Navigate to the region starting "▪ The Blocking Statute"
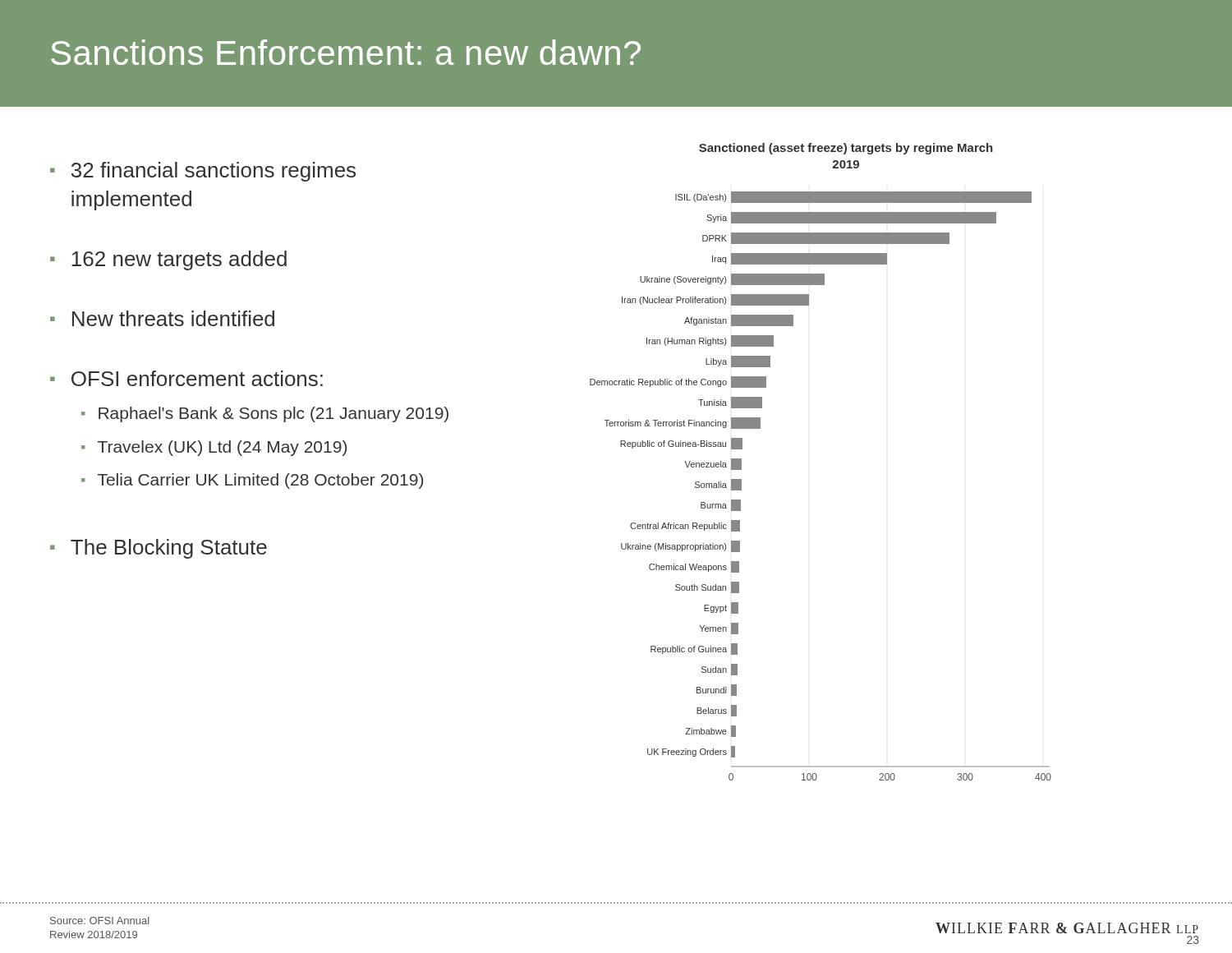The height and width of the screenshot is (953, 1232). (158, 547)
